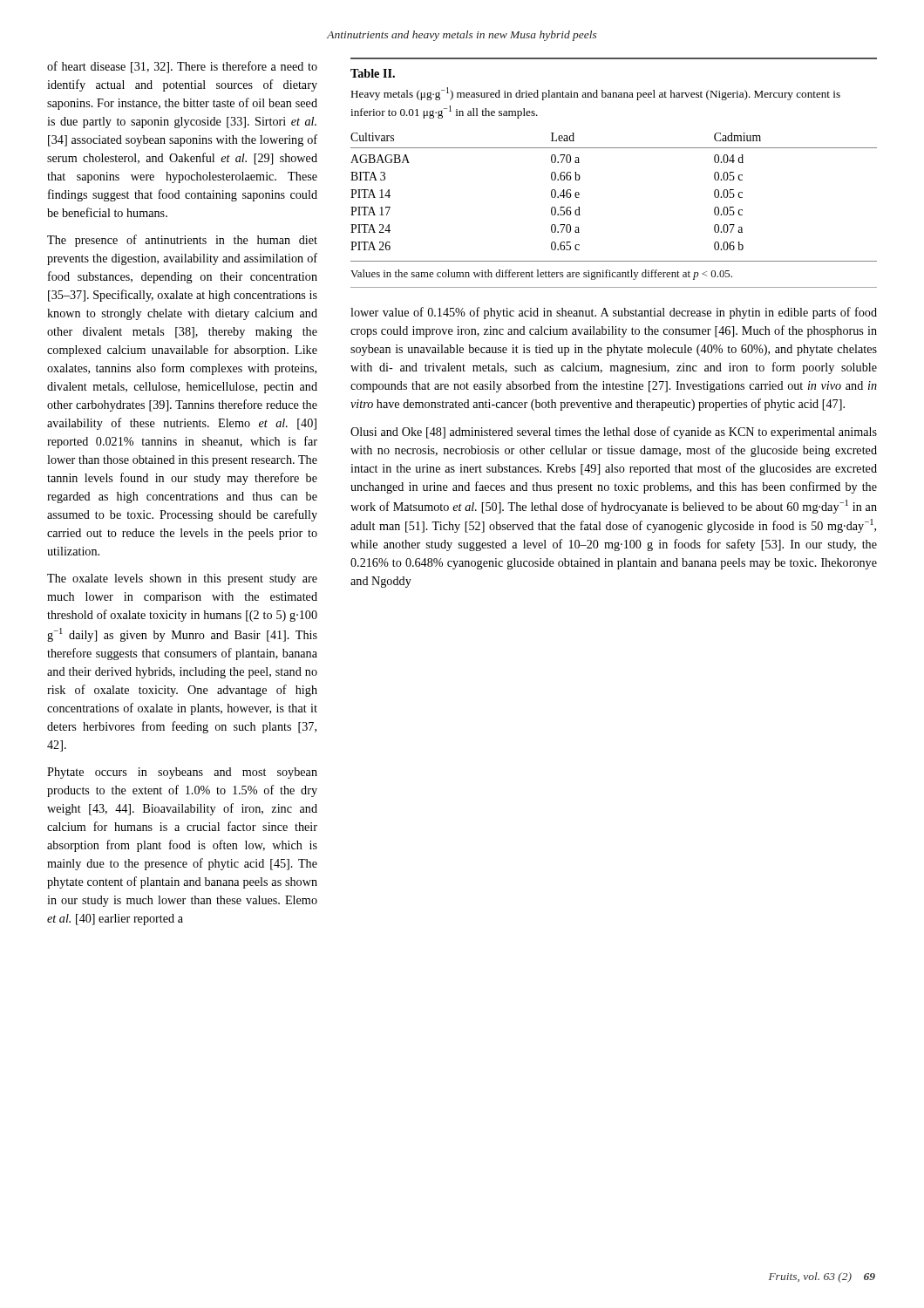Click on the region starting "The oxalate levels shown in this present"
This screenshot has height=1308, width=924.
pyautogui.click(x=182, y=662)
